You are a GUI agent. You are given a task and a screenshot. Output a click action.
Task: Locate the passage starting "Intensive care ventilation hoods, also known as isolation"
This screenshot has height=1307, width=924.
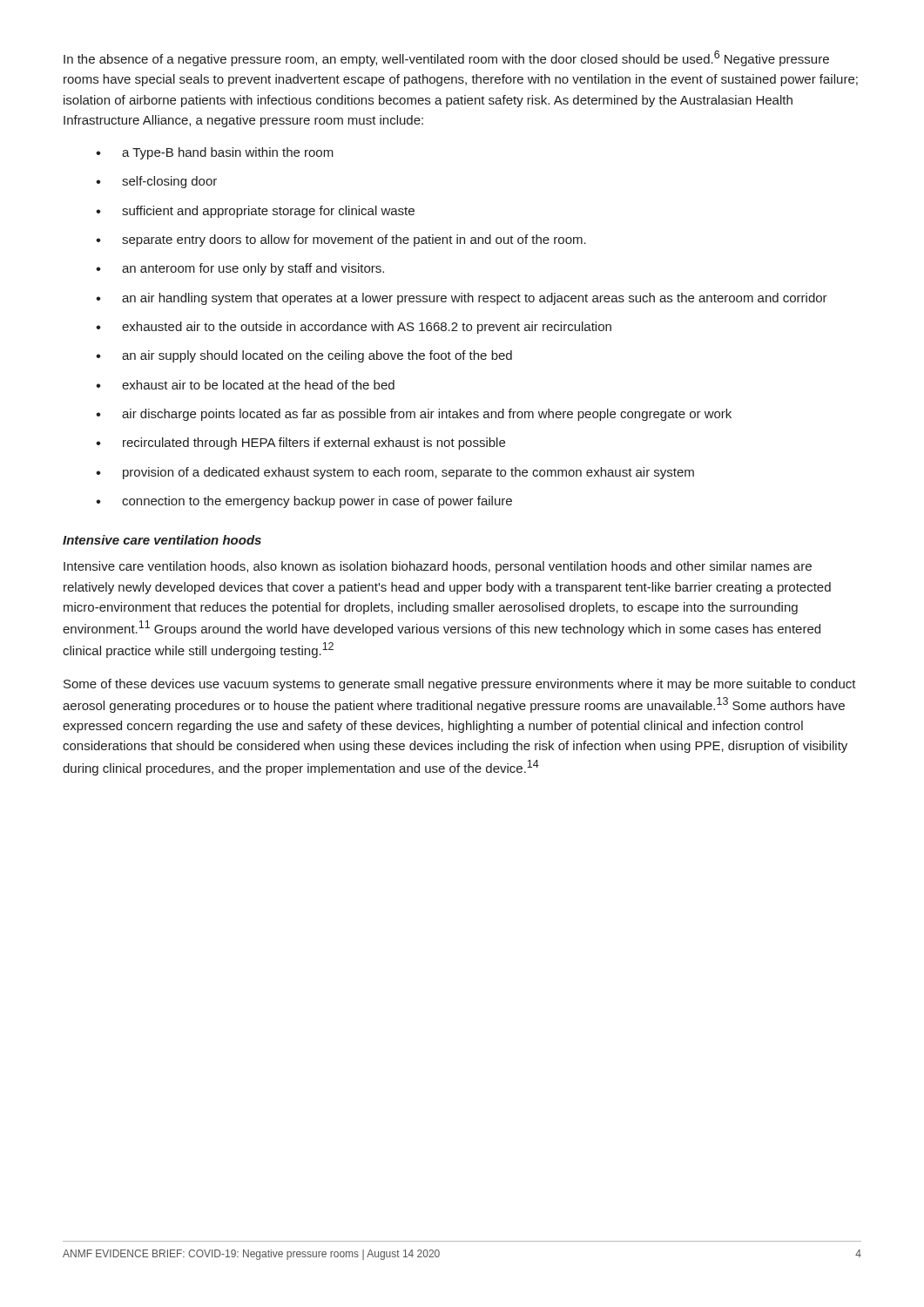[x=447, y=609]
